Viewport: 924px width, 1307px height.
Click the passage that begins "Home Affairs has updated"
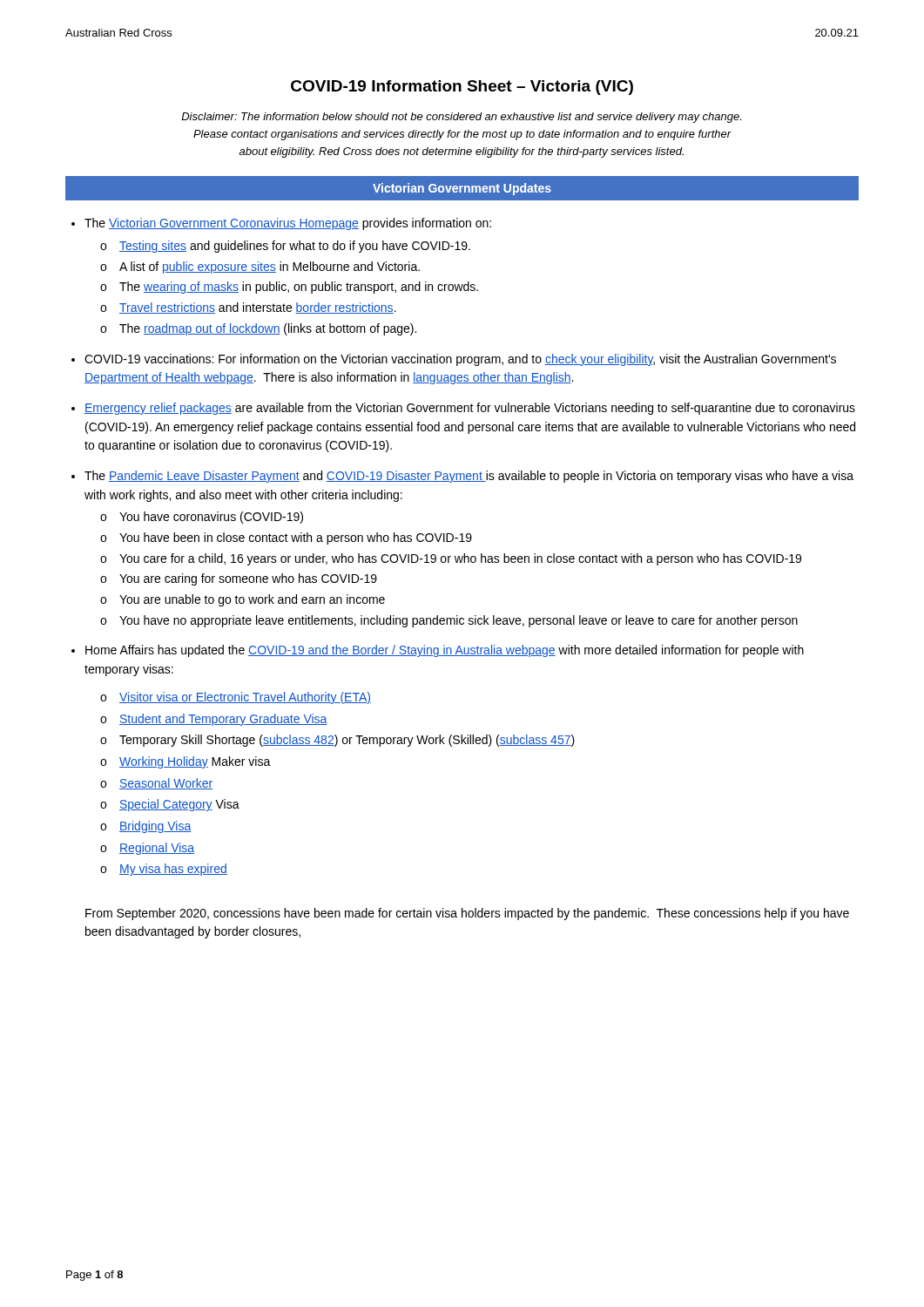(445, 651)
